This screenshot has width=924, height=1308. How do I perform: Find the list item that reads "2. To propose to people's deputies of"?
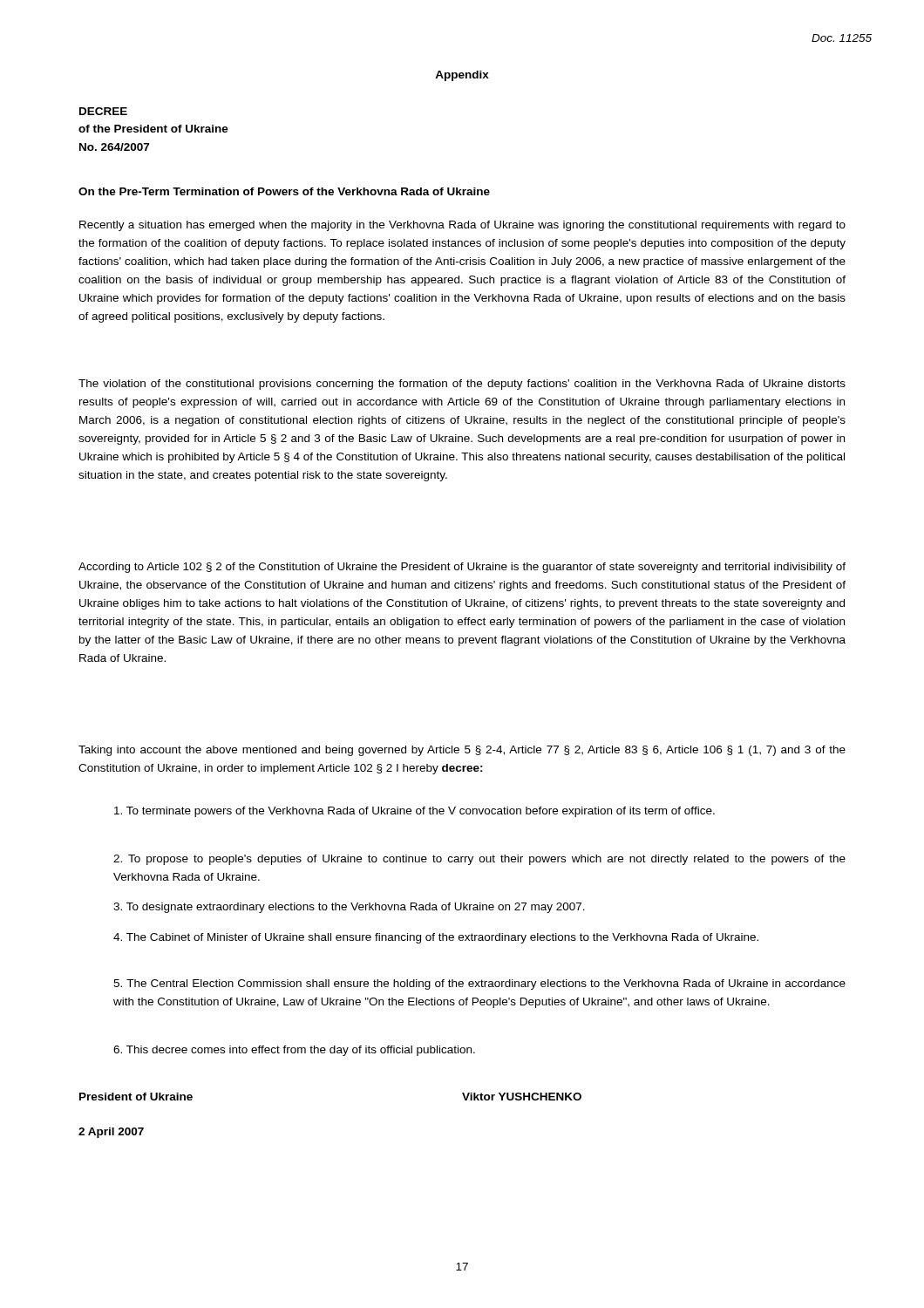pos(479,868)
